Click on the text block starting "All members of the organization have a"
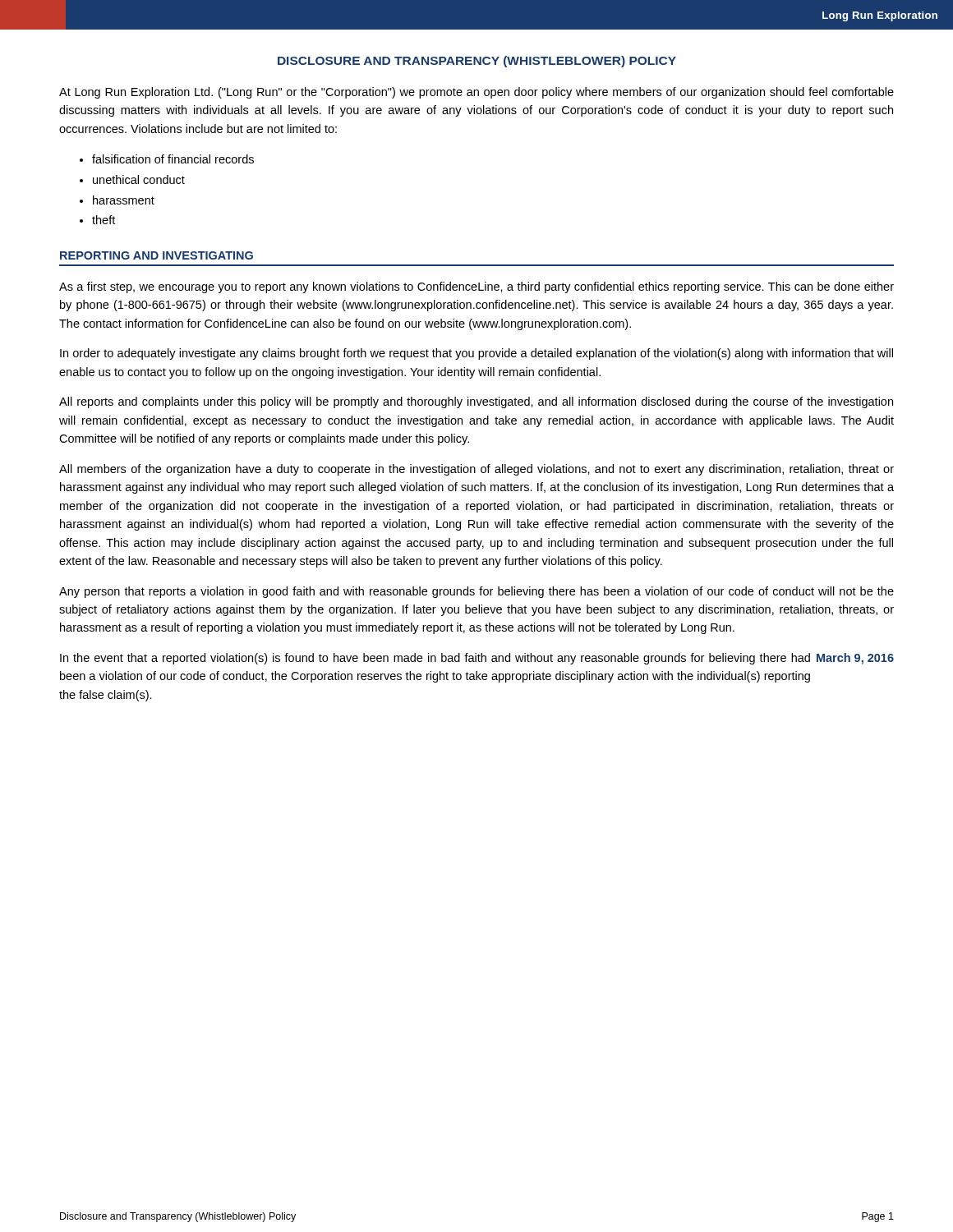The height and width of the screenshot is (1232, 953). 476,515
